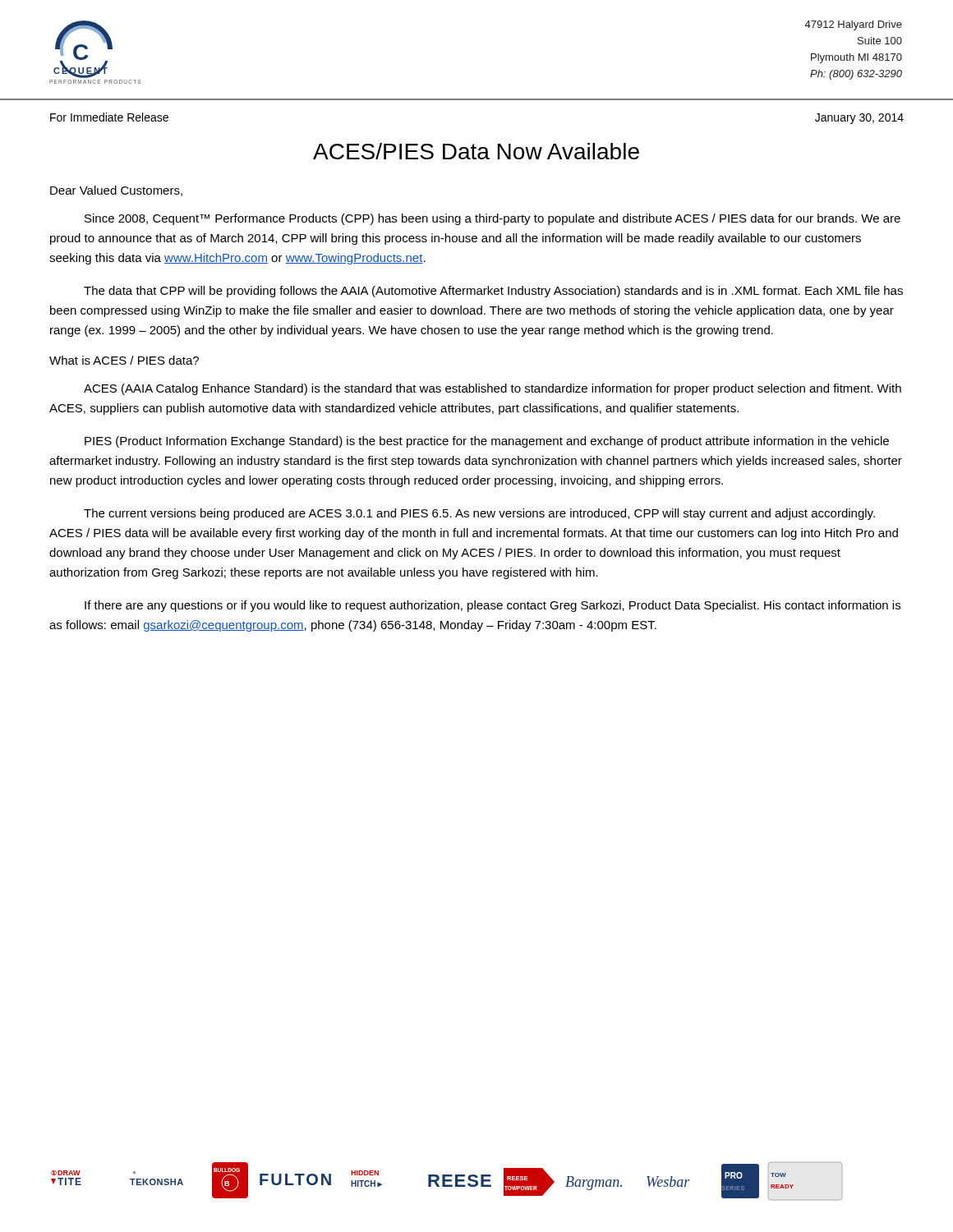Image resolution: width=953 pixels, height=1232 pixels.
Task: Point to the passage starting "ACES/PIES Data Now Available"
Action: click(476, 152)
